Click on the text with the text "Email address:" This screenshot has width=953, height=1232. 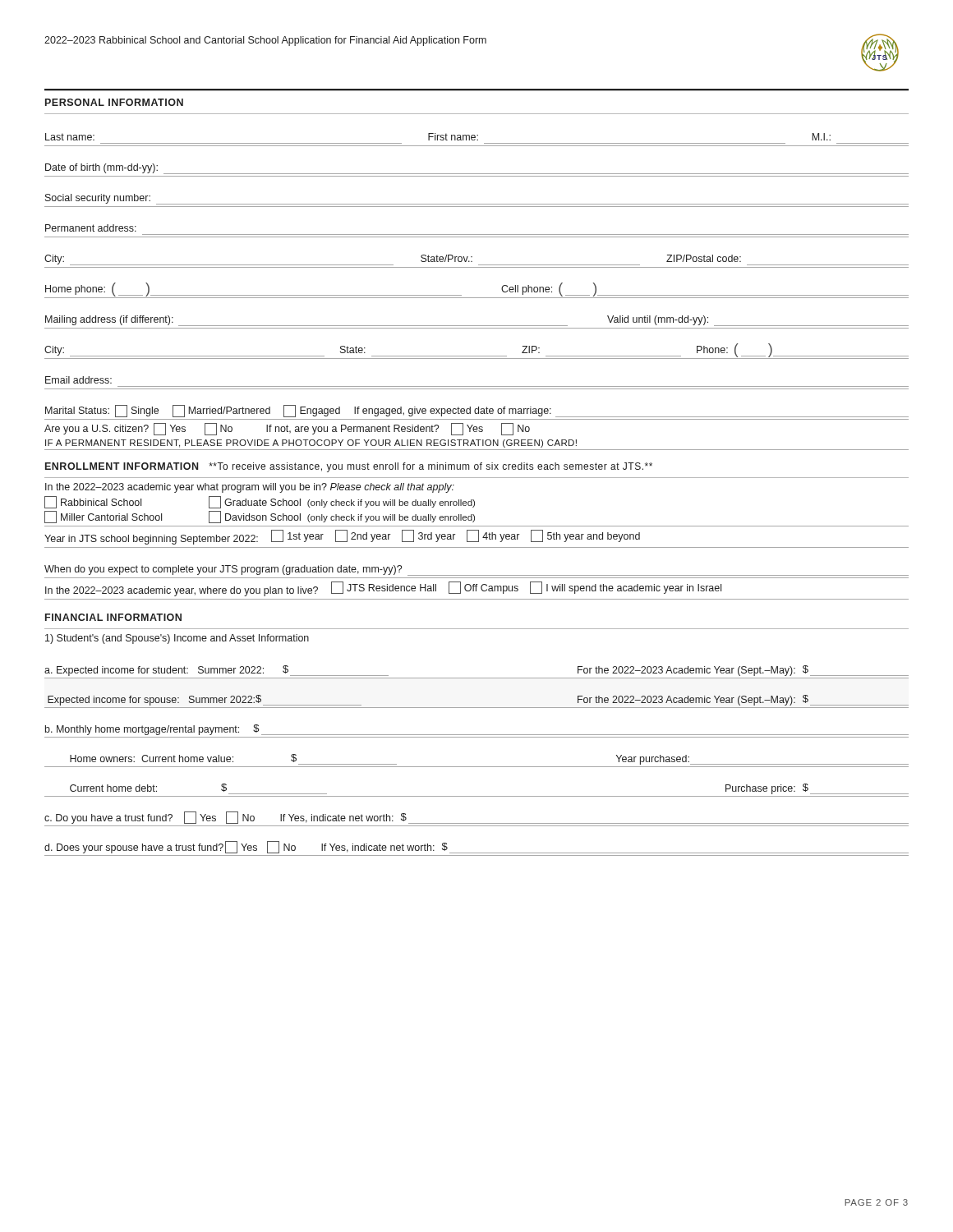[x=476, y=379]
